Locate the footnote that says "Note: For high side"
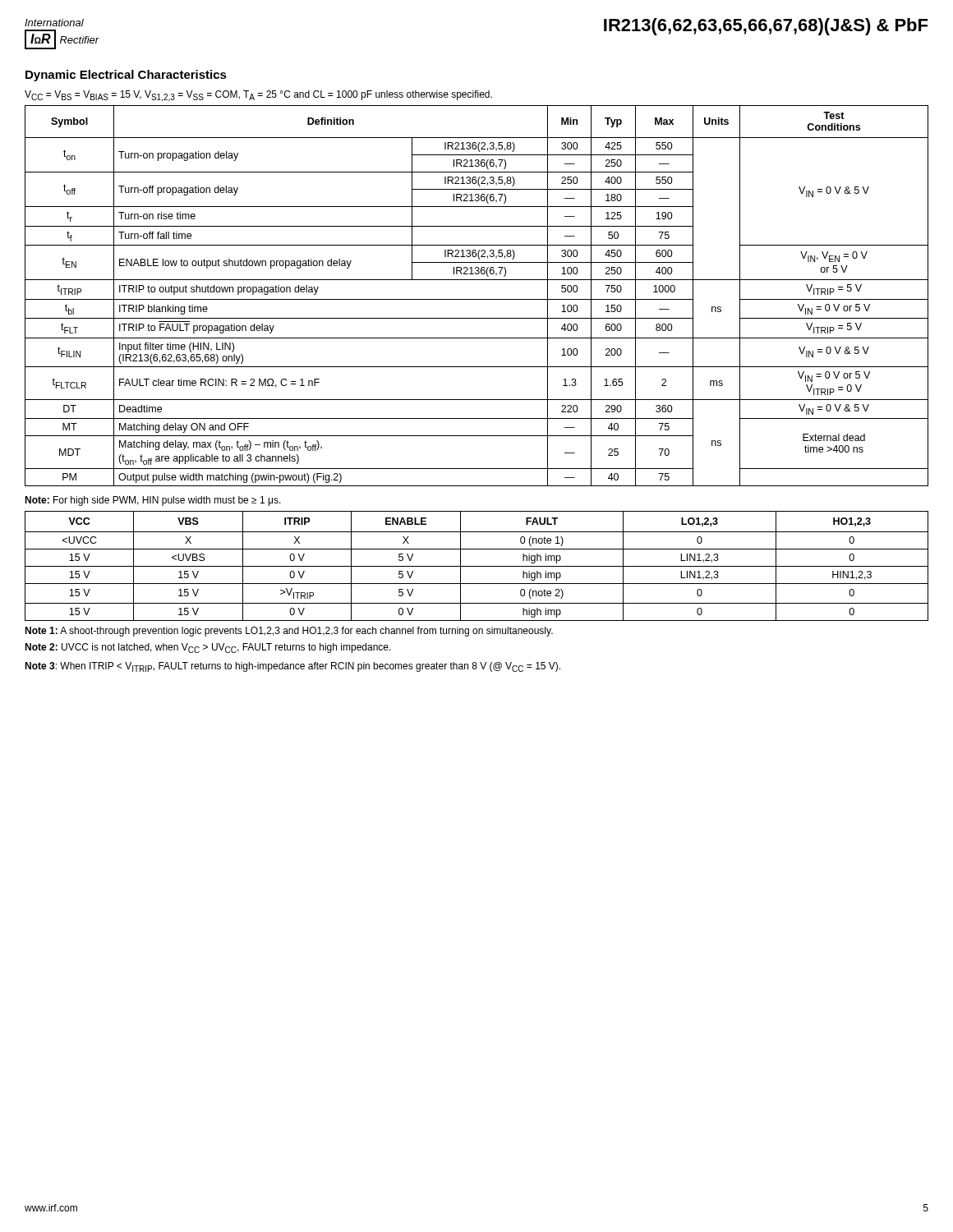The width and height of the screenshot is (953, 1232). pyautogui.click(x=153, y=500)
